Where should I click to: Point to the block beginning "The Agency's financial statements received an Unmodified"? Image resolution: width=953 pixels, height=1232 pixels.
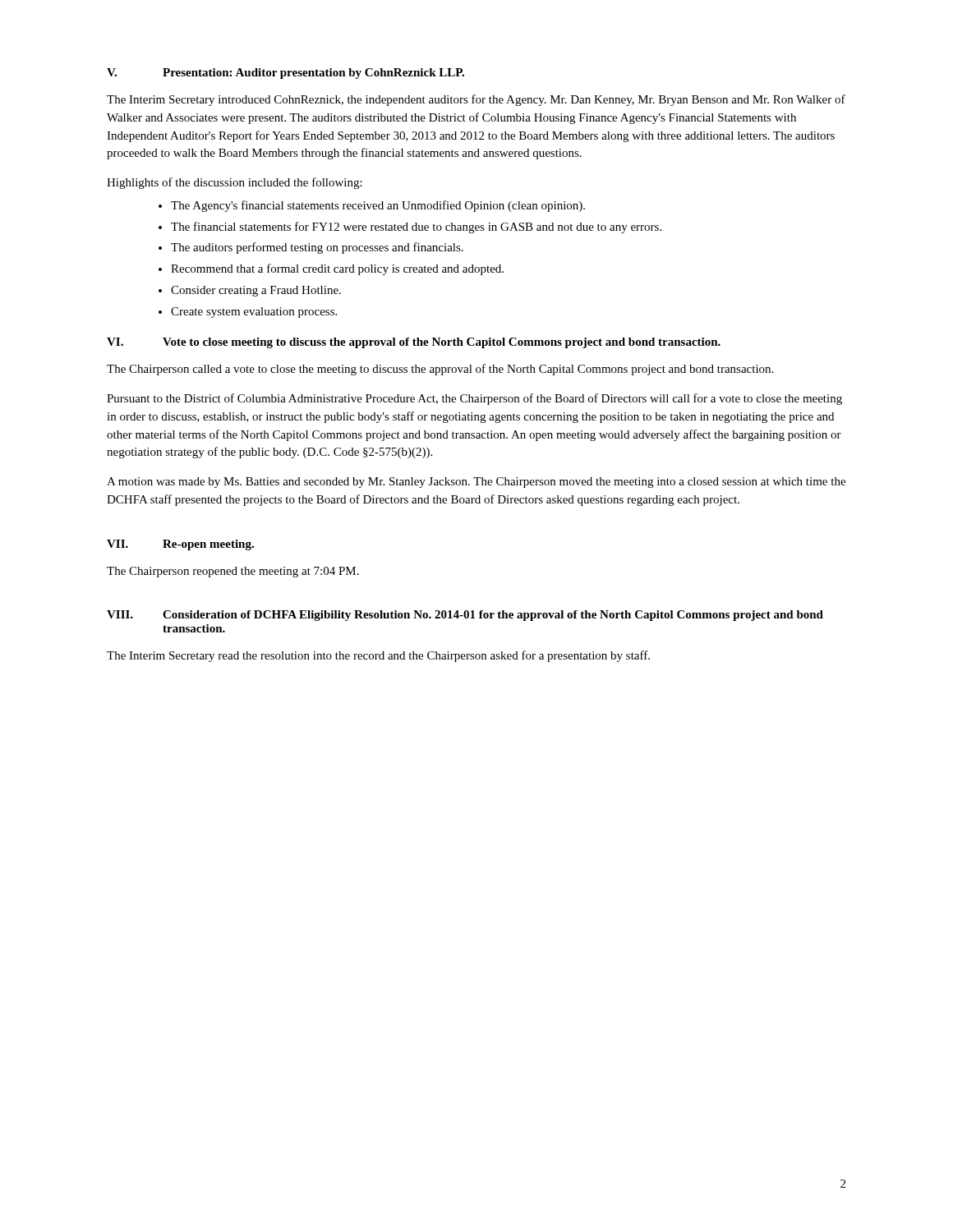click(x=378, y=205)
